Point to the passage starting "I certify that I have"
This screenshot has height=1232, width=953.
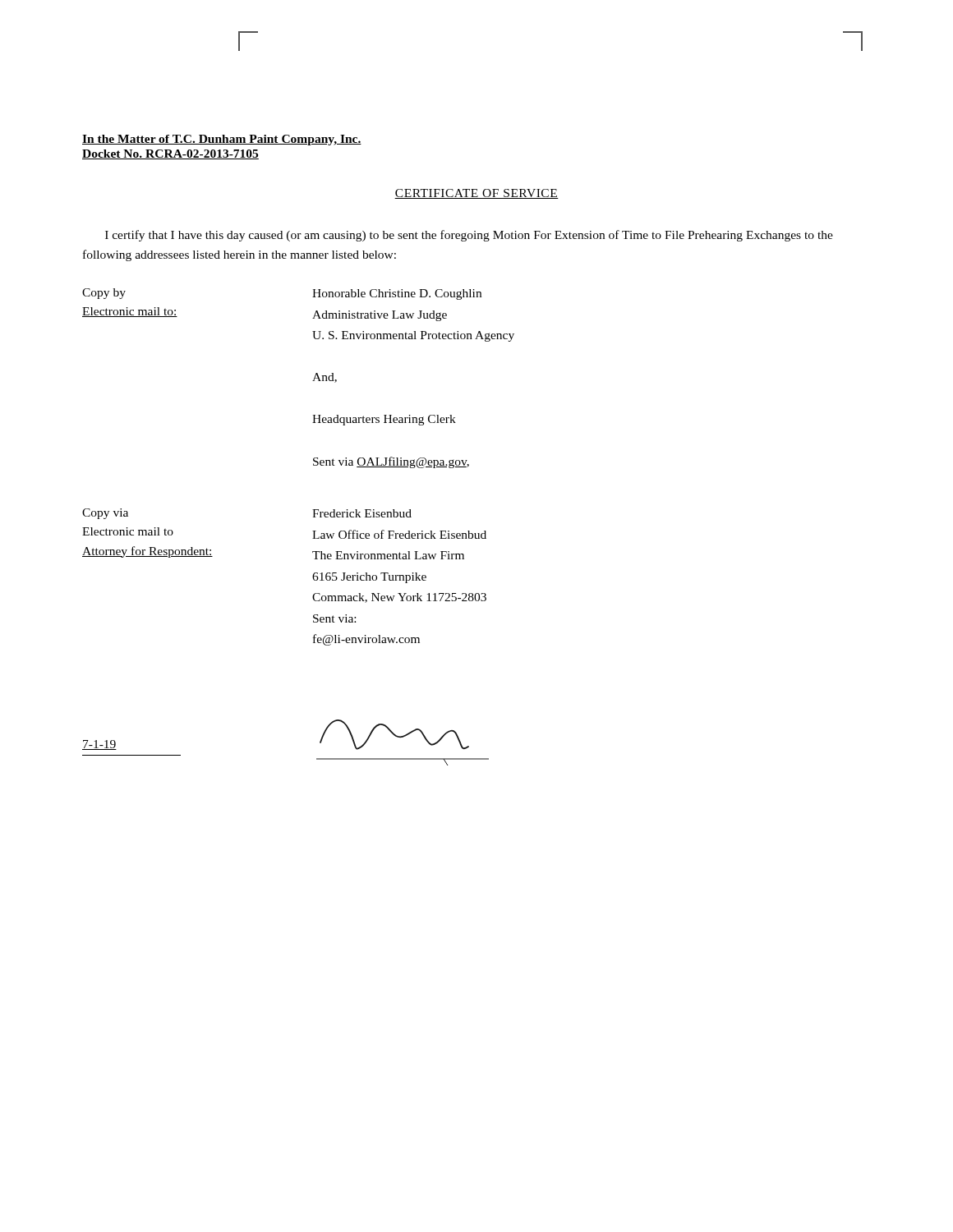tap(458, 244)
